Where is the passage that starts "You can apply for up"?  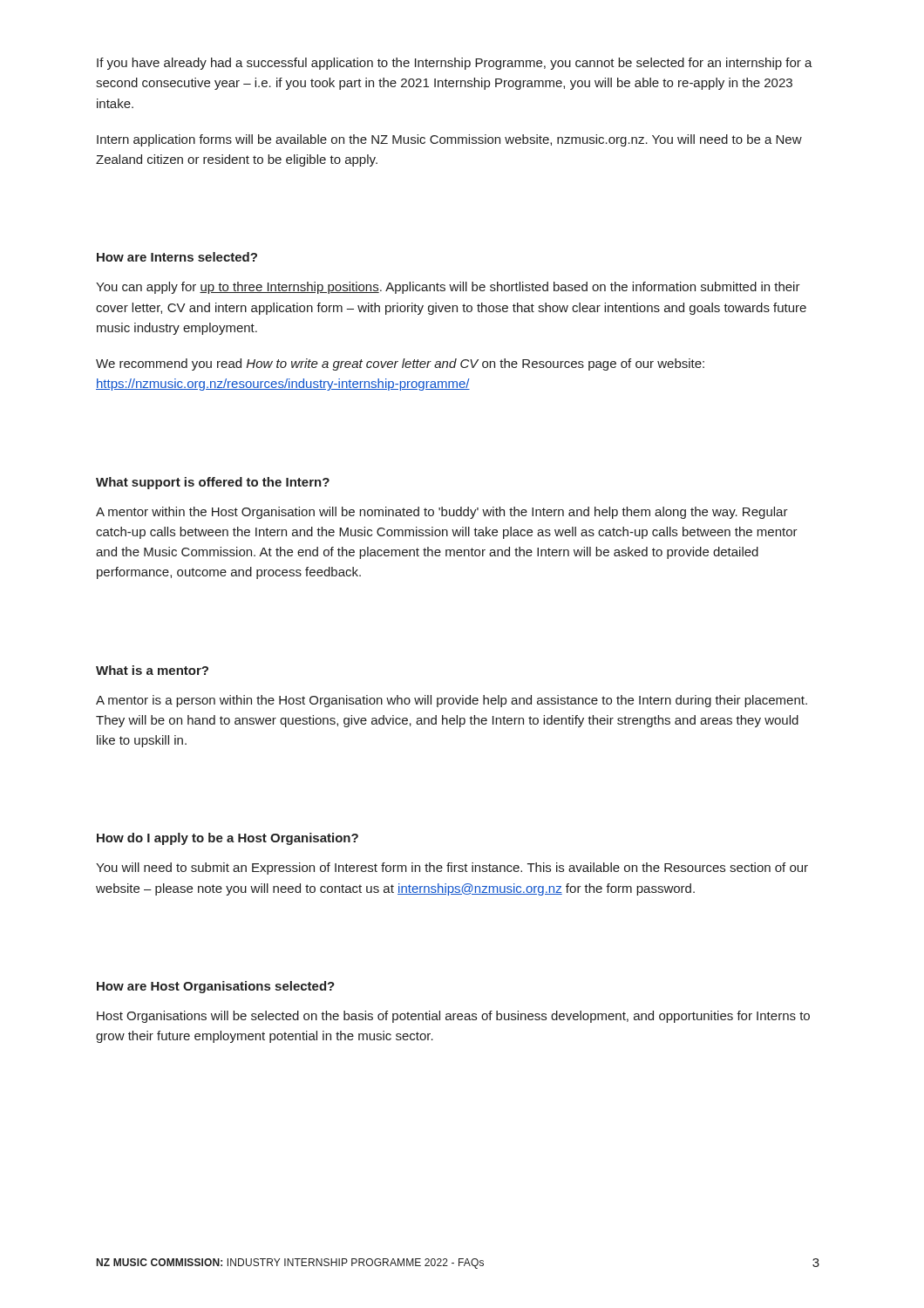coord(451,307)
